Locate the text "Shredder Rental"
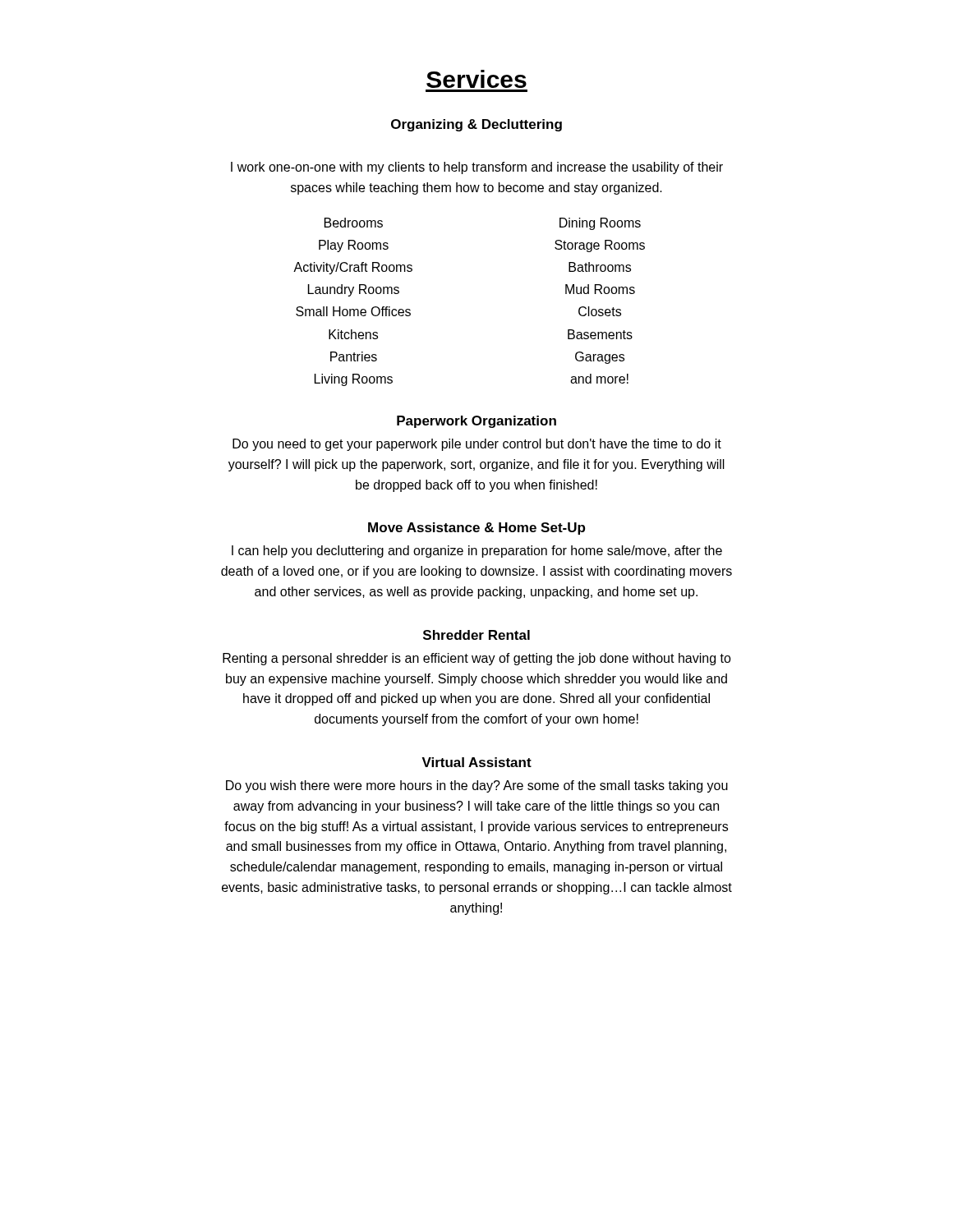This screenshot has height=1232, width=953. pyautogui.click(x=476, y=635)
